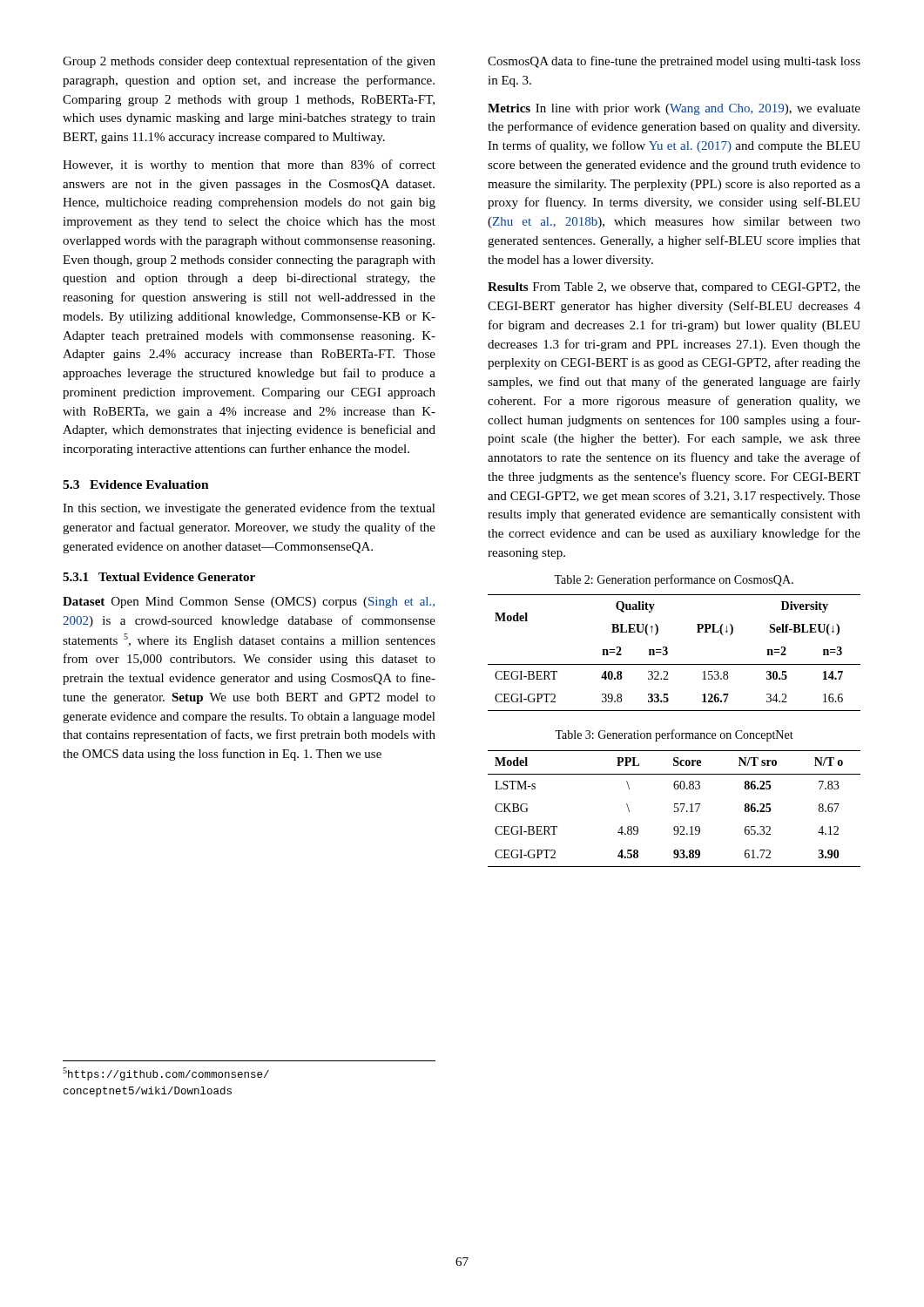This screenshot has height=1307, width=924.
Task: Point to the text block starting "Table 3: Generation performance on ConceptNet"
Action: 674,735
